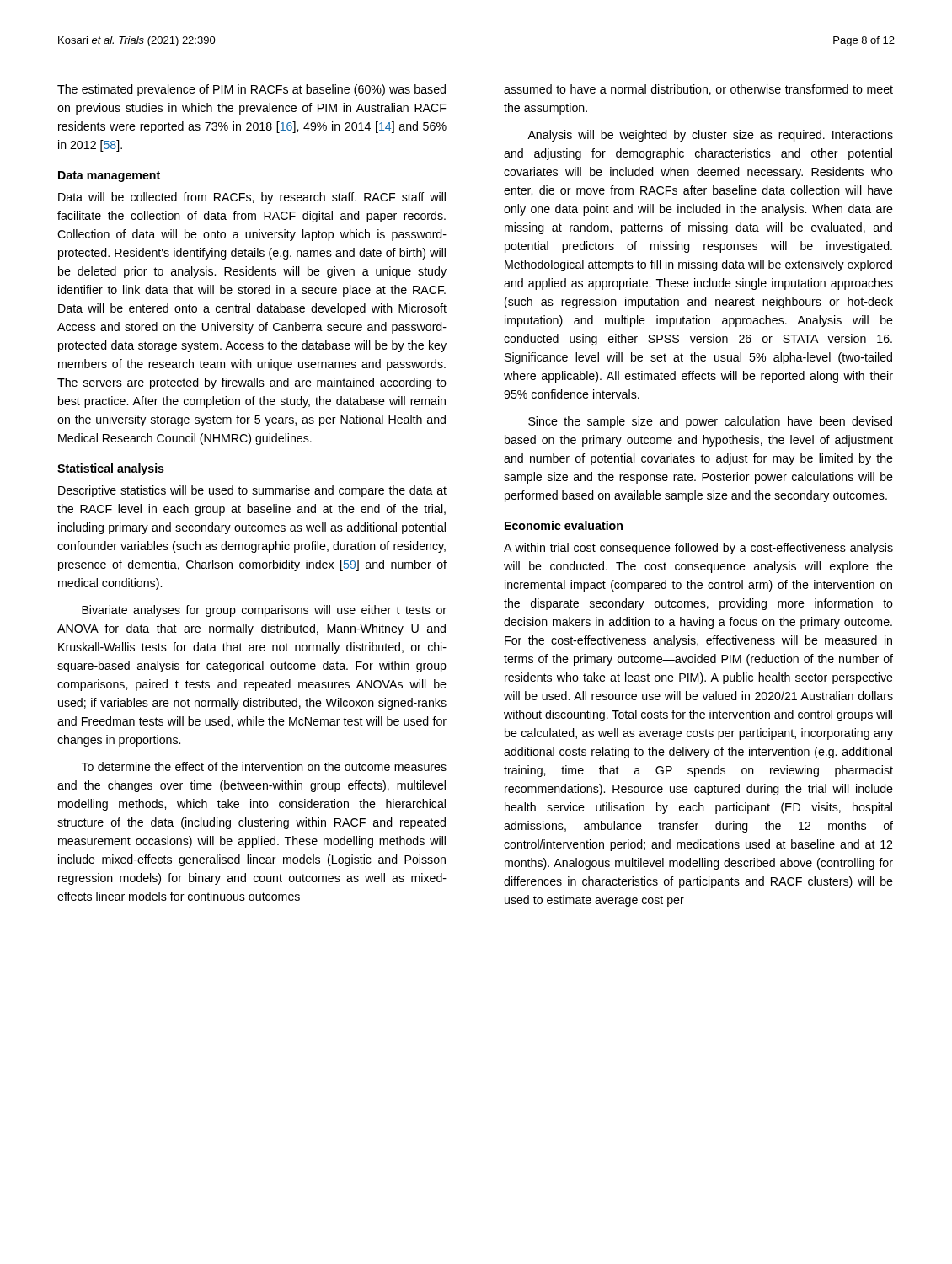
Task: Point to the block beginning "assumed to have a normal distribution,"
Action: tap(698, 99)
